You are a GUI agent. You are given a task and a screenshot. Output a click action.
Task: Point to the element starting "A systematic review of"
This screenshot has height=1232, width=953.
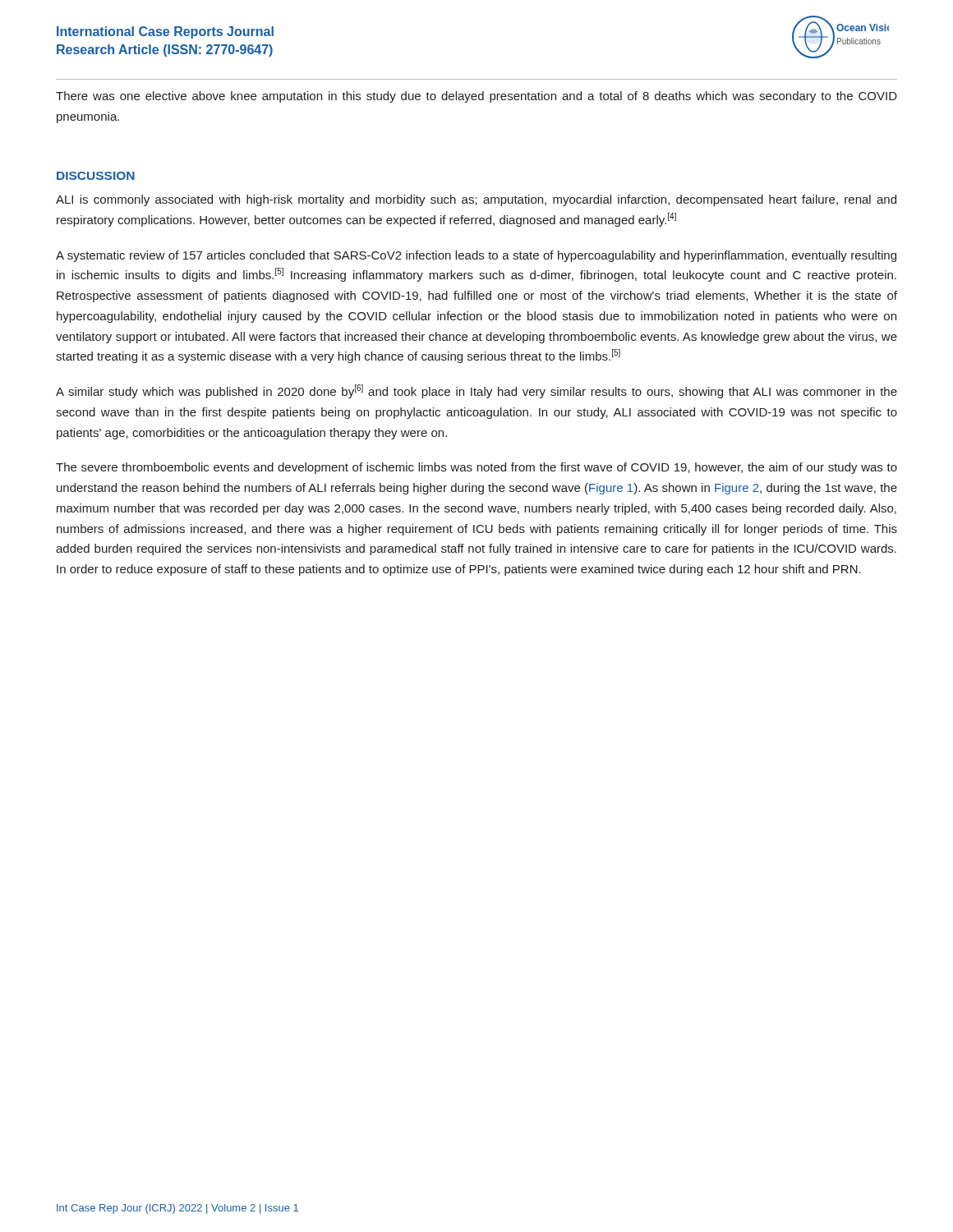tap(476, 306)
